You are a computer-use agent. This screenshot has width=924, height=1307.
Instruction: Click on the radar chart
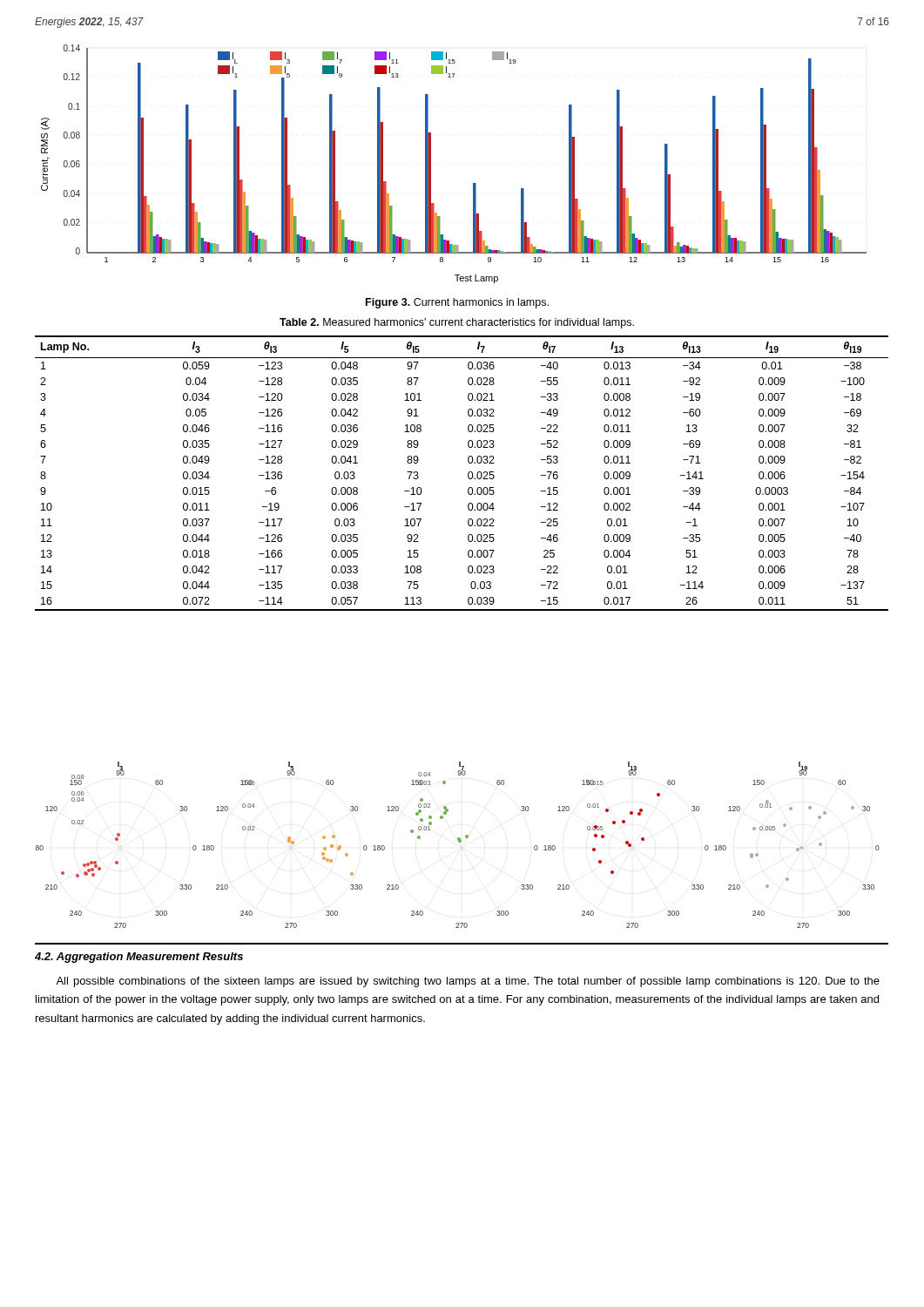[462, 853]
